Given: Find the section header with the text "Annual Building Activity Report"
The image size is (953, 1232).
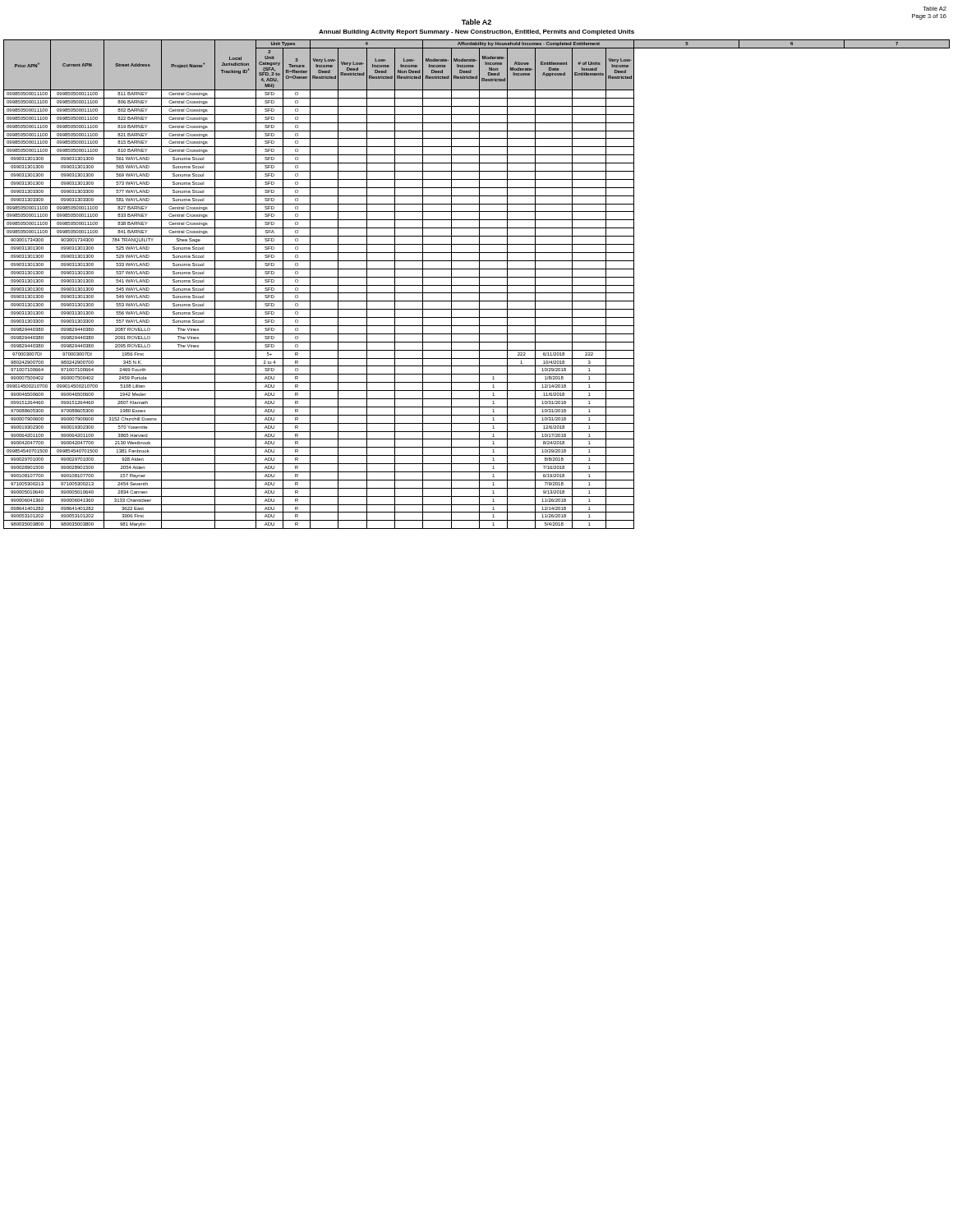Looking at the screenshot, I should click(x=476, y=32).
